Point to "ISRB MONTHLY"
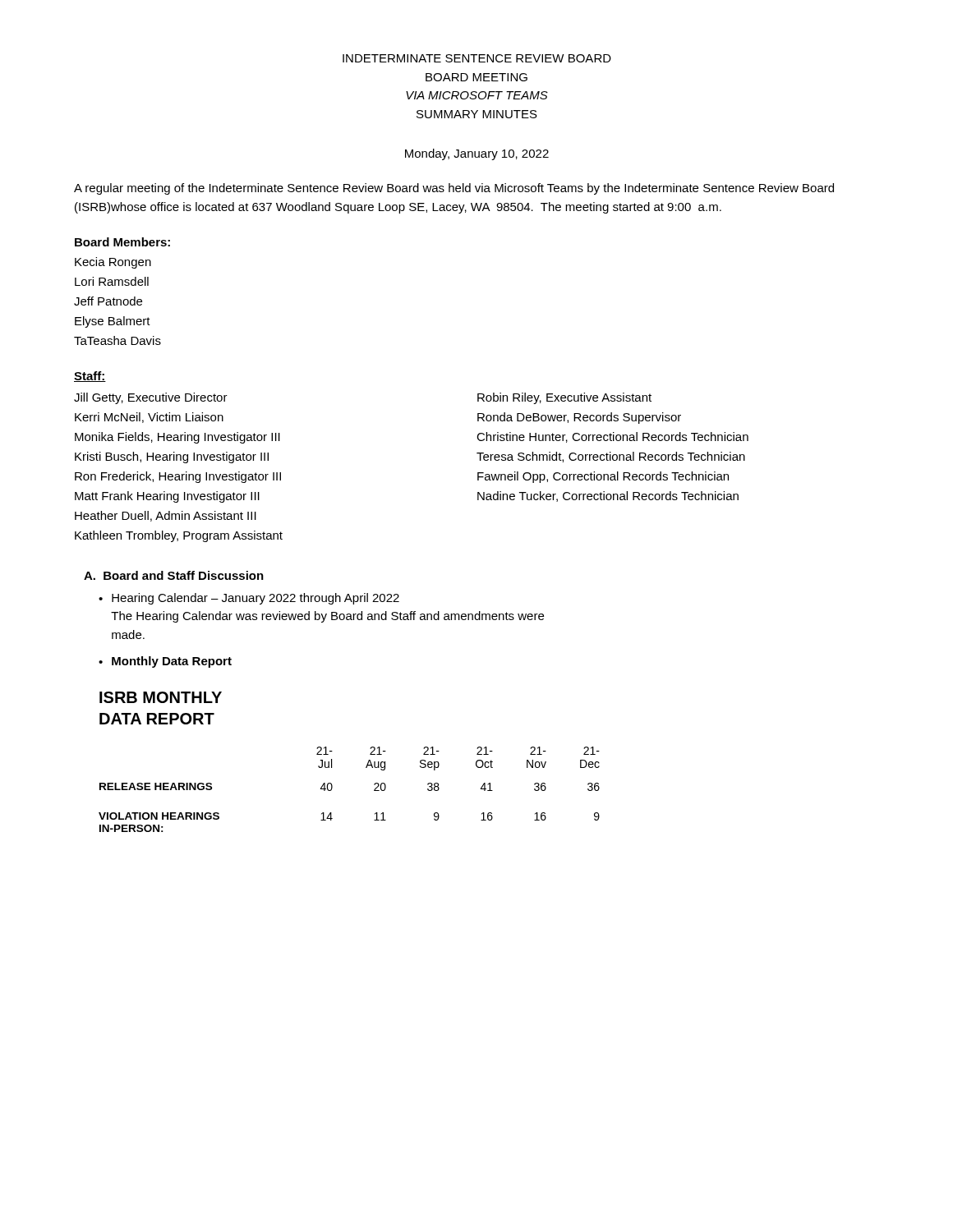 [160, 697]
